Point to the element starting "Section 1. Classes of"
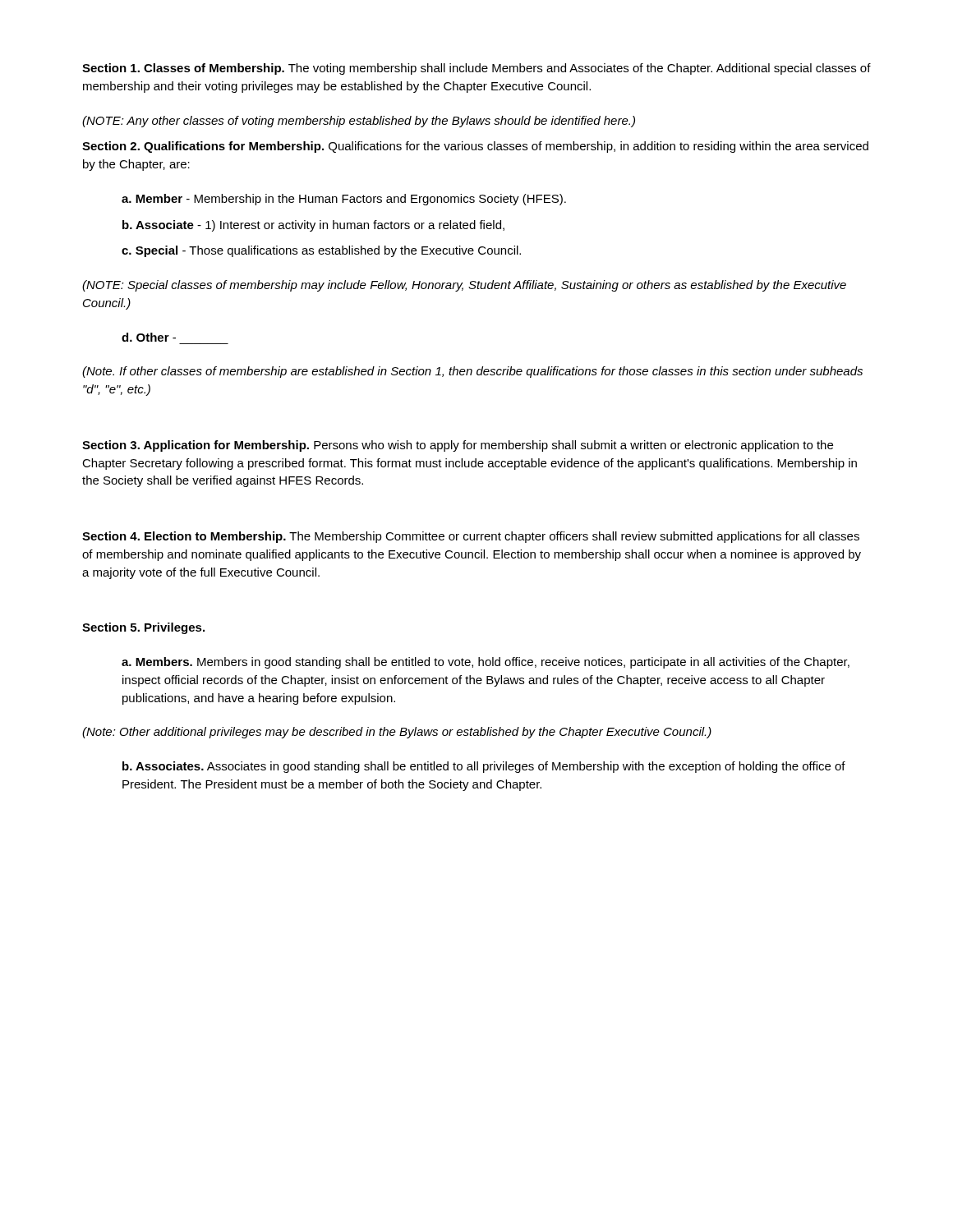953x1232 pixels. [x=476, y=77]
